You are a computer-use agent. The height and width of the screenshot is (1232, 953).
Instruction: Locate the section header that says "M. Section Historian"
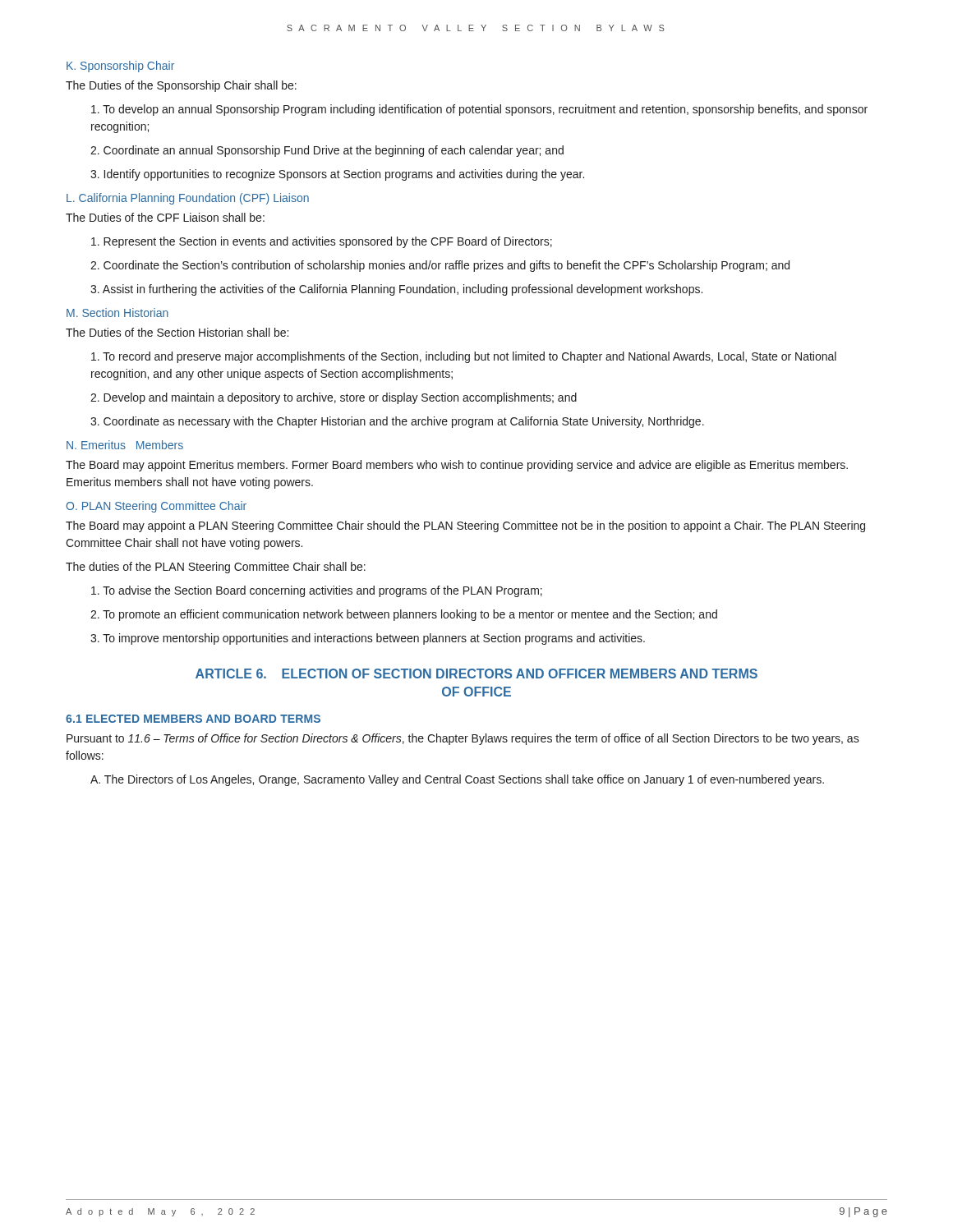(117, 313)
